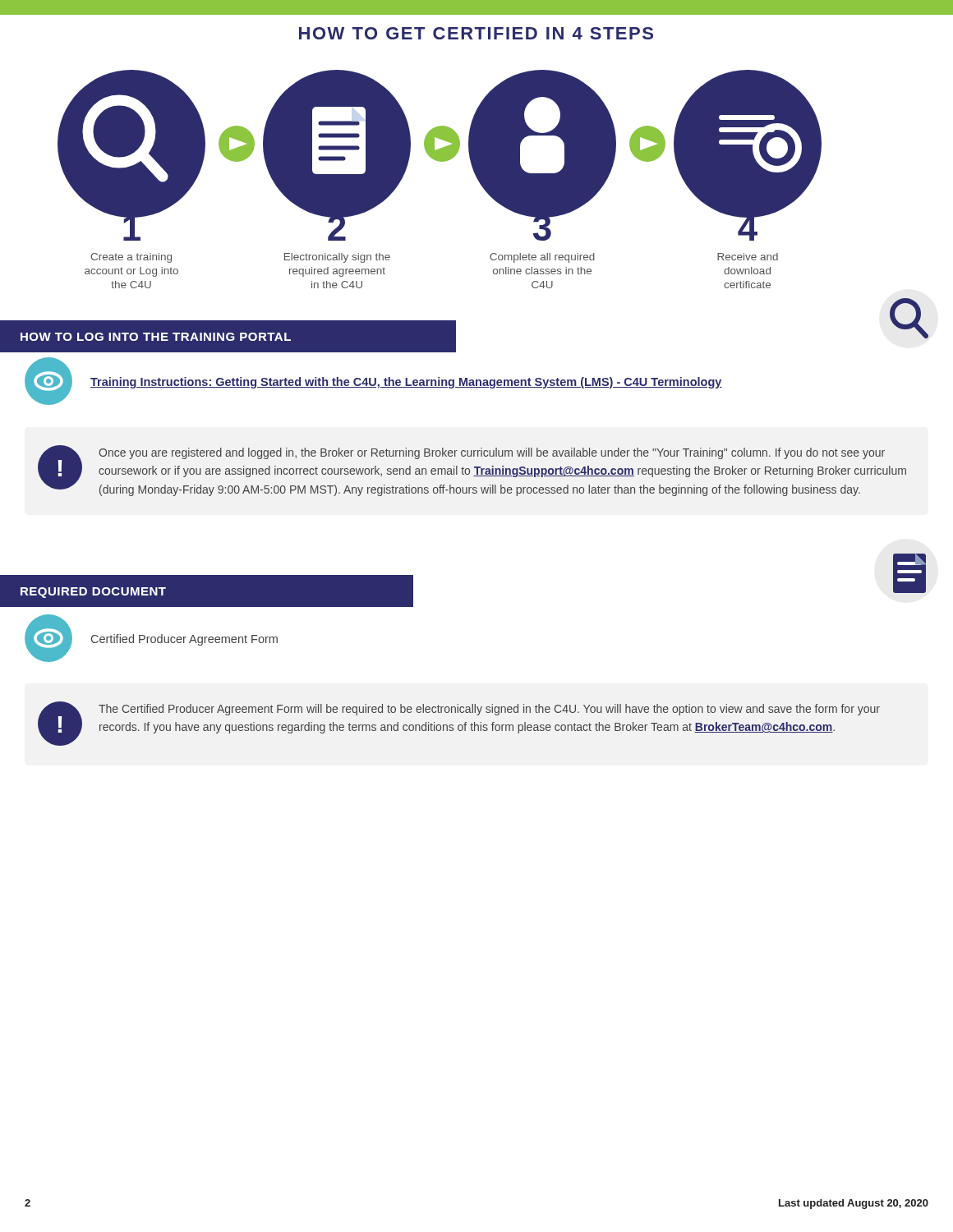Where is the passage that starts "! Once you"?
953x1232 pixels.
473,471
